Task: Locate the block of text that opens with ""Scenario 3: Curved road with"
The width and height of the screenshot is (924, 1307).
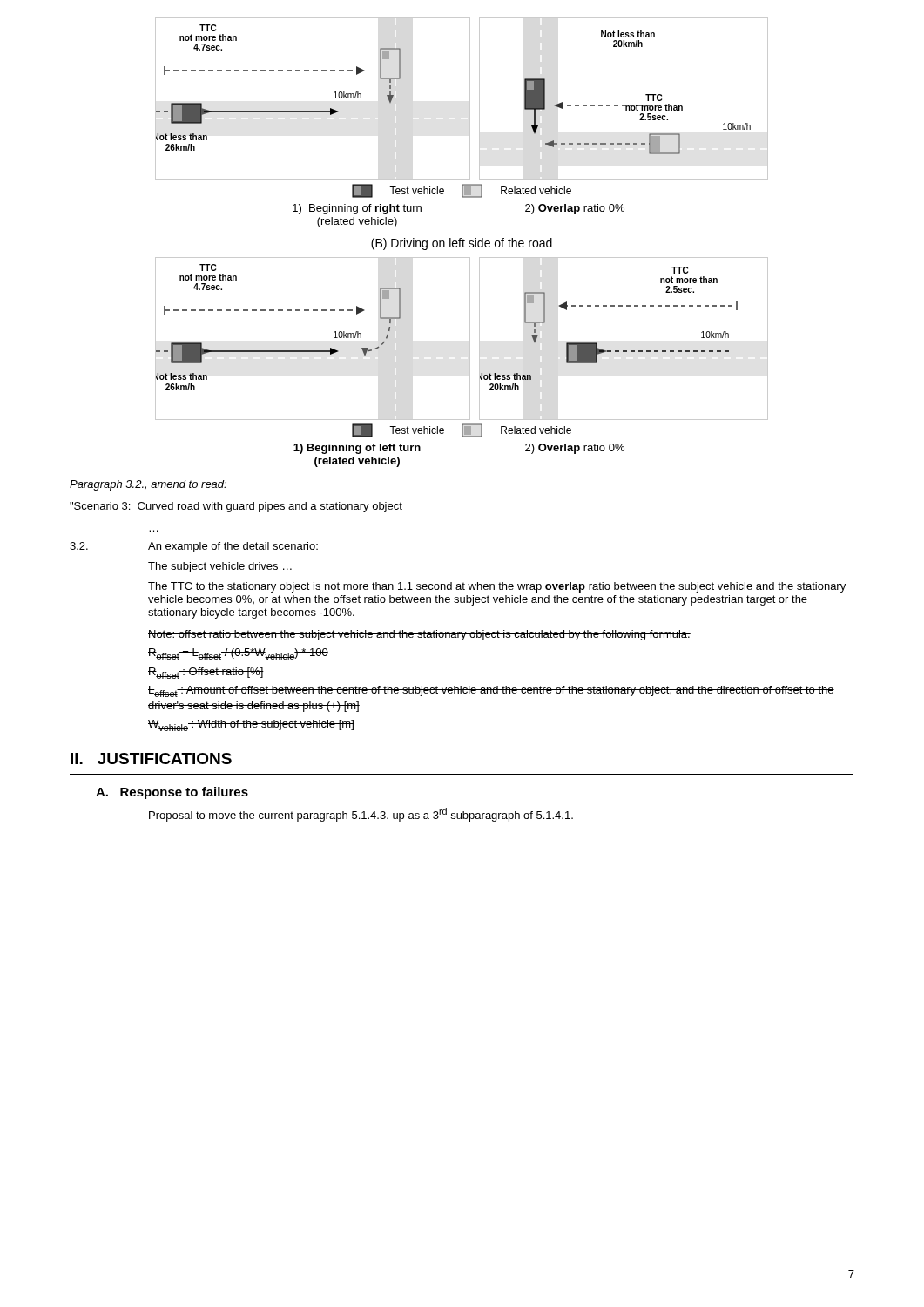Action: tap(236, 506)
